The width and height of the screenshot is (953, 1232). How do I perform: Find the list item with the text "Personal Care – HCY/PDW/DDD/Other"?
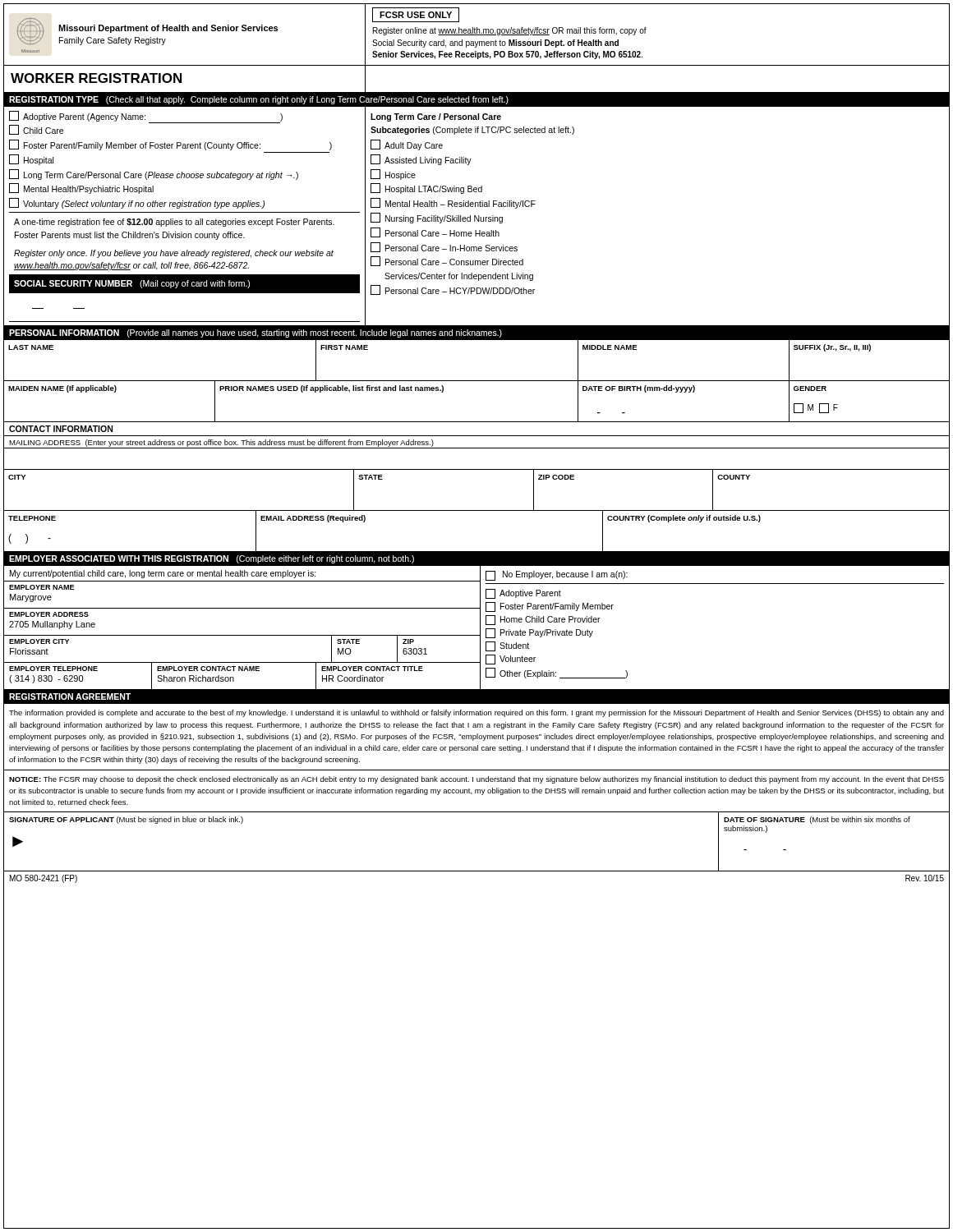453,291
